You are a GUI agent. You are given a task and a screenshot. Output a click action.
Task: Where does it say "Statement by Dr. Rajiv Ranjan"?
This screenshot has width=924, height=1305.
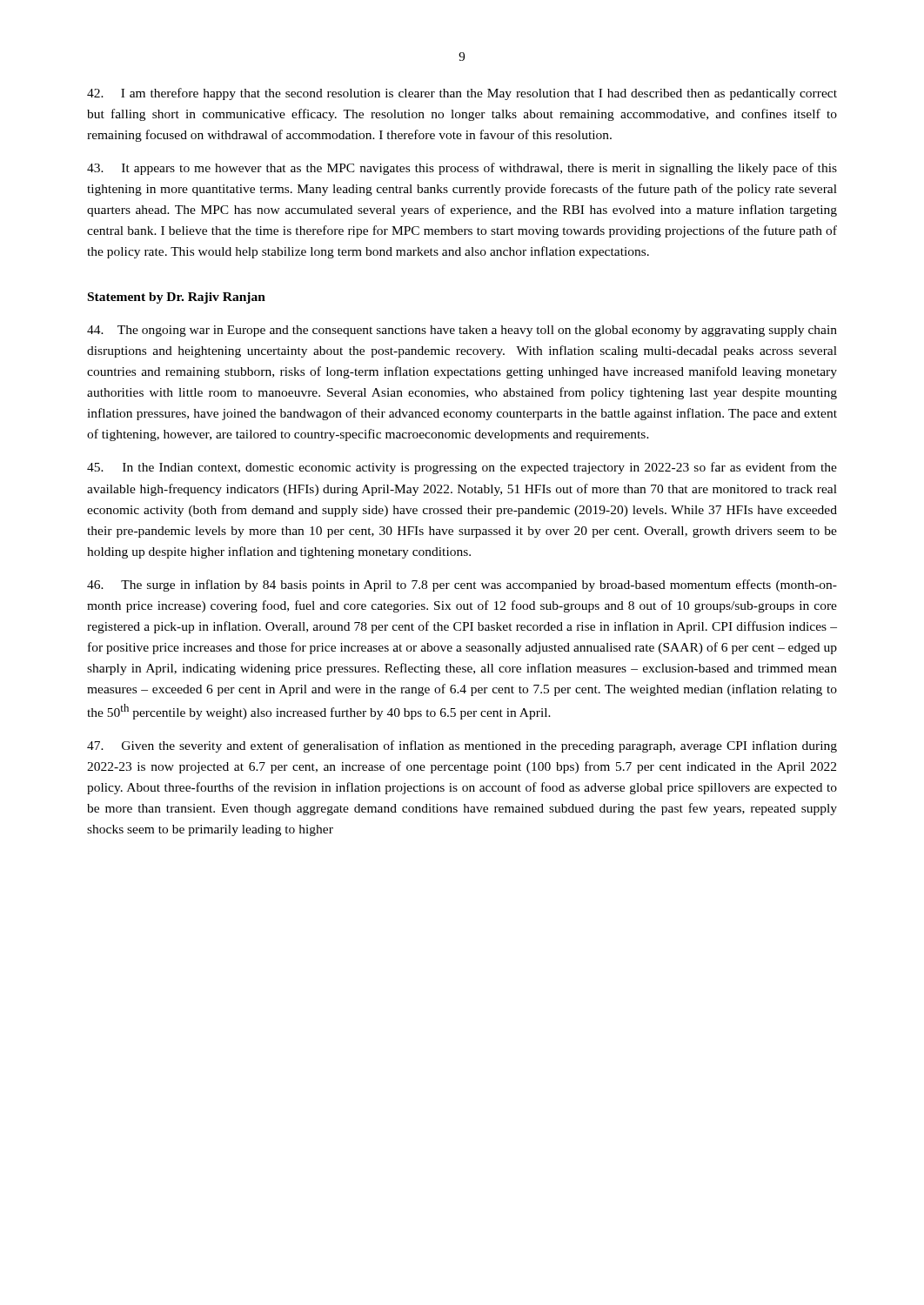[x=176, y=297]
